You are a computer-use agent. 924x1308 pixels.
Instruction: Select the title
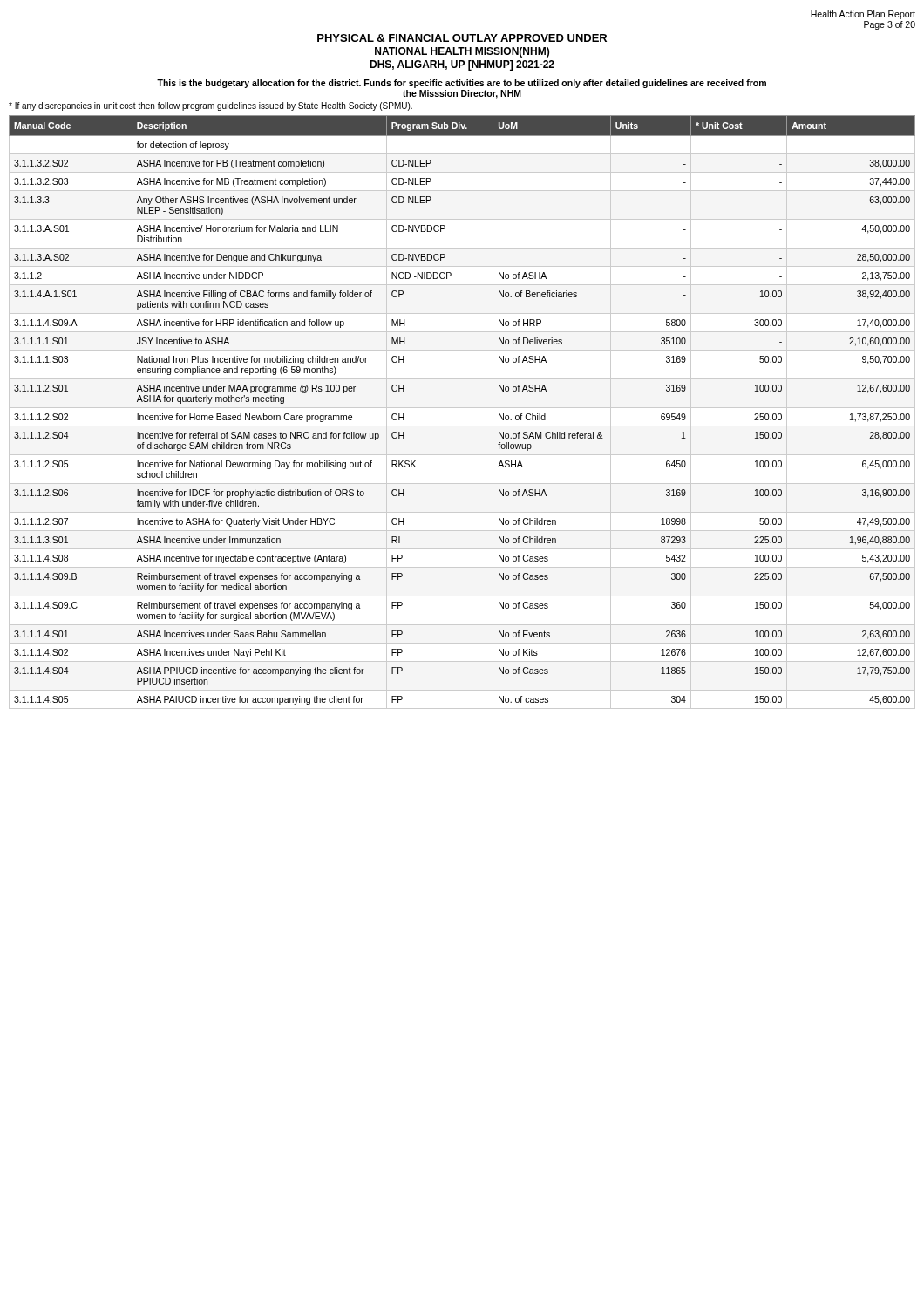click(x=462, y=51)
